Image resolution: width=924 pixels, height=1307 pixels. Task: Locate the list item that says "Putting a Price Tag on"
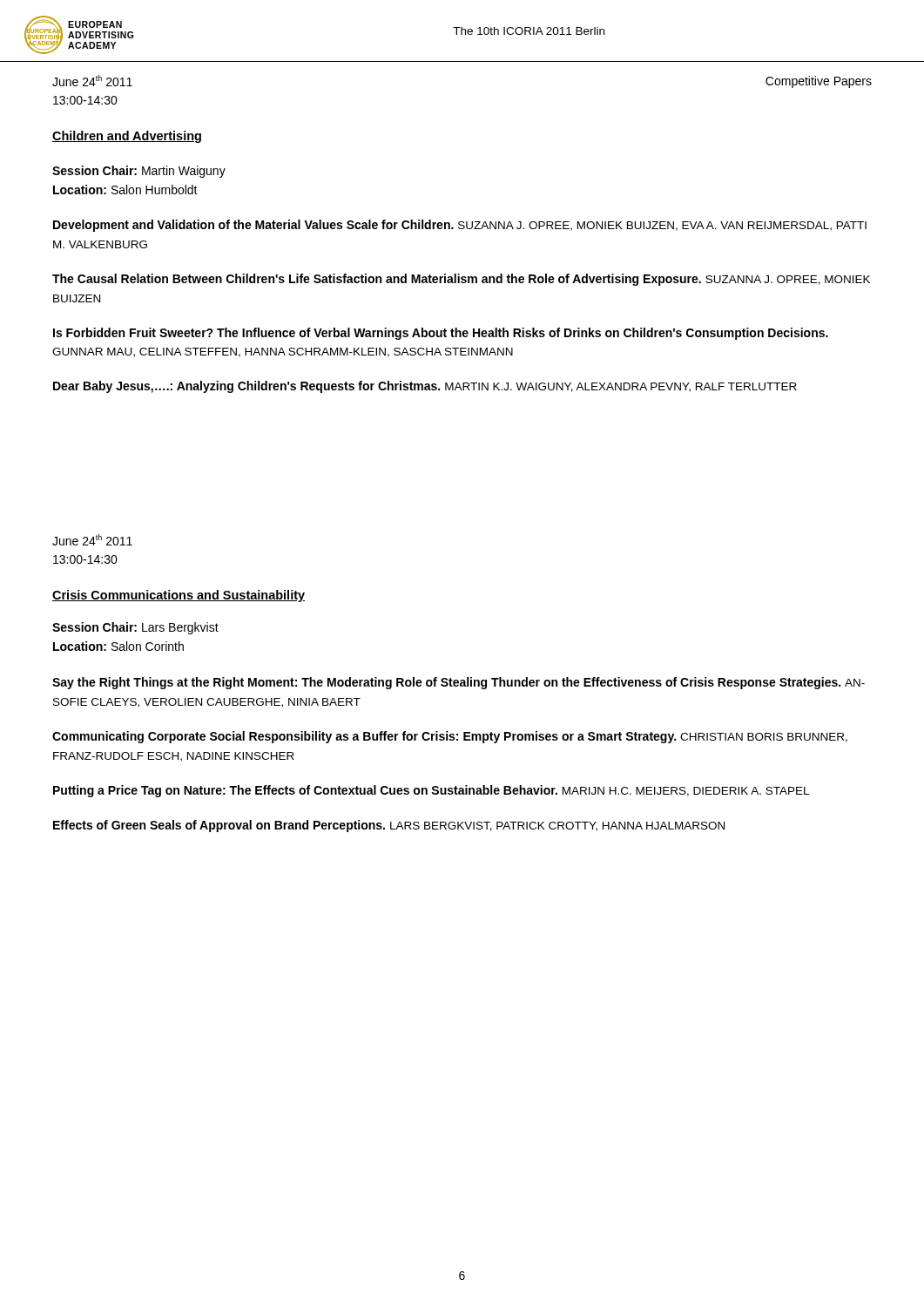click(431, 790)
